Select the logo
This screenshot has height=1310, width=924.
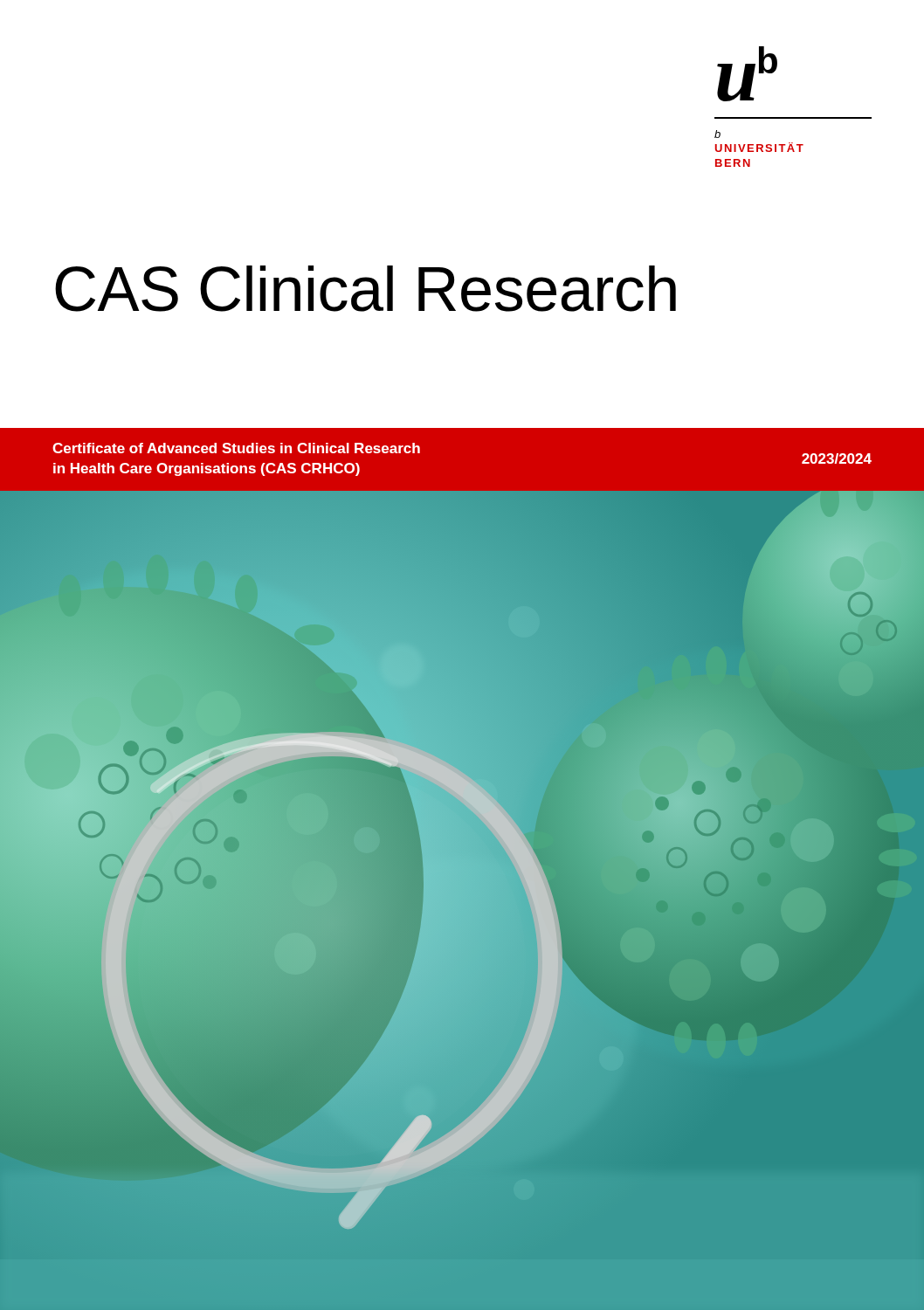tap(793, 103)
